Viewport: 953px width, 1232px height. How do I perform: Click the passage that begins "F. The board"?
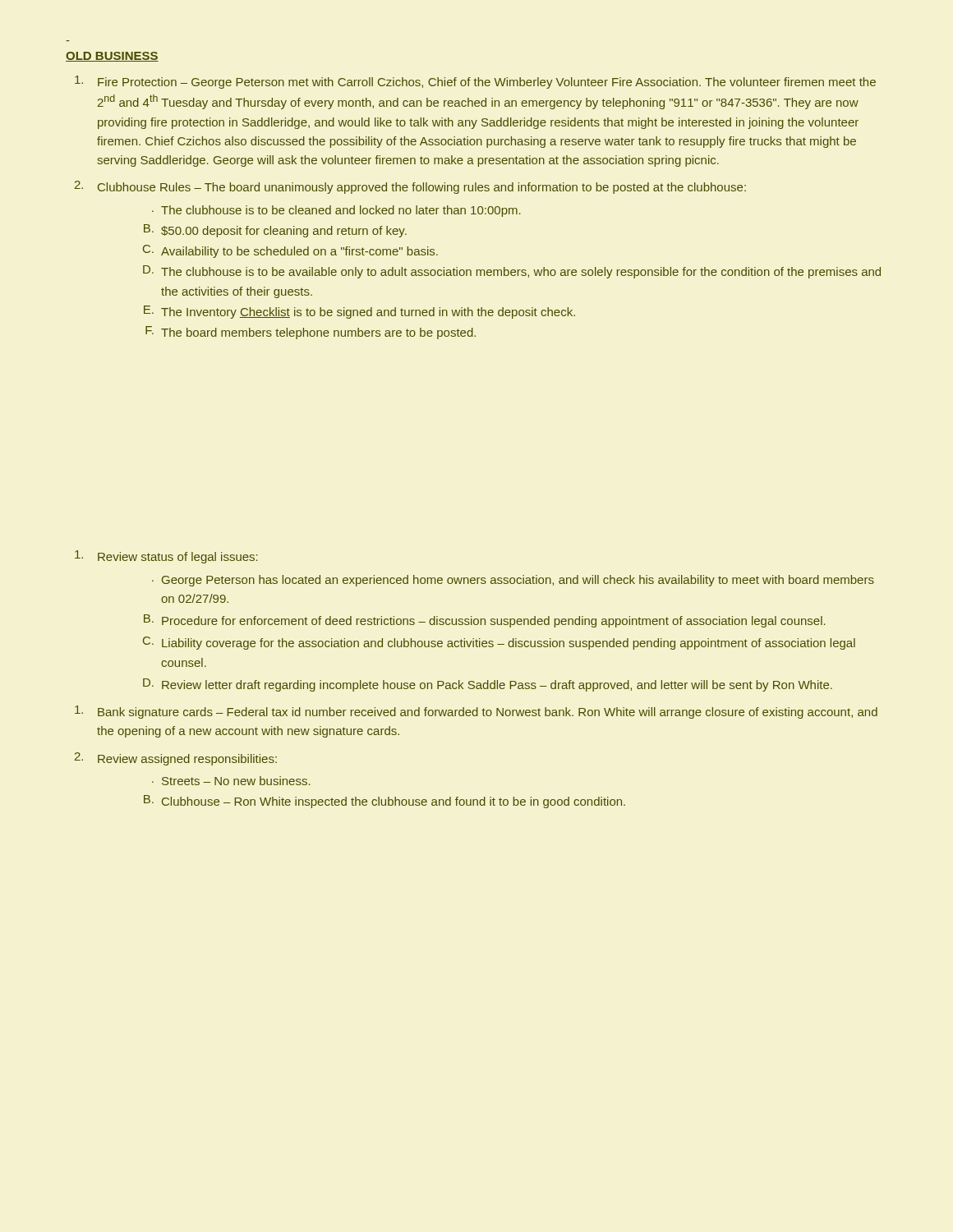pyautogui.click(x=311, y=333)
